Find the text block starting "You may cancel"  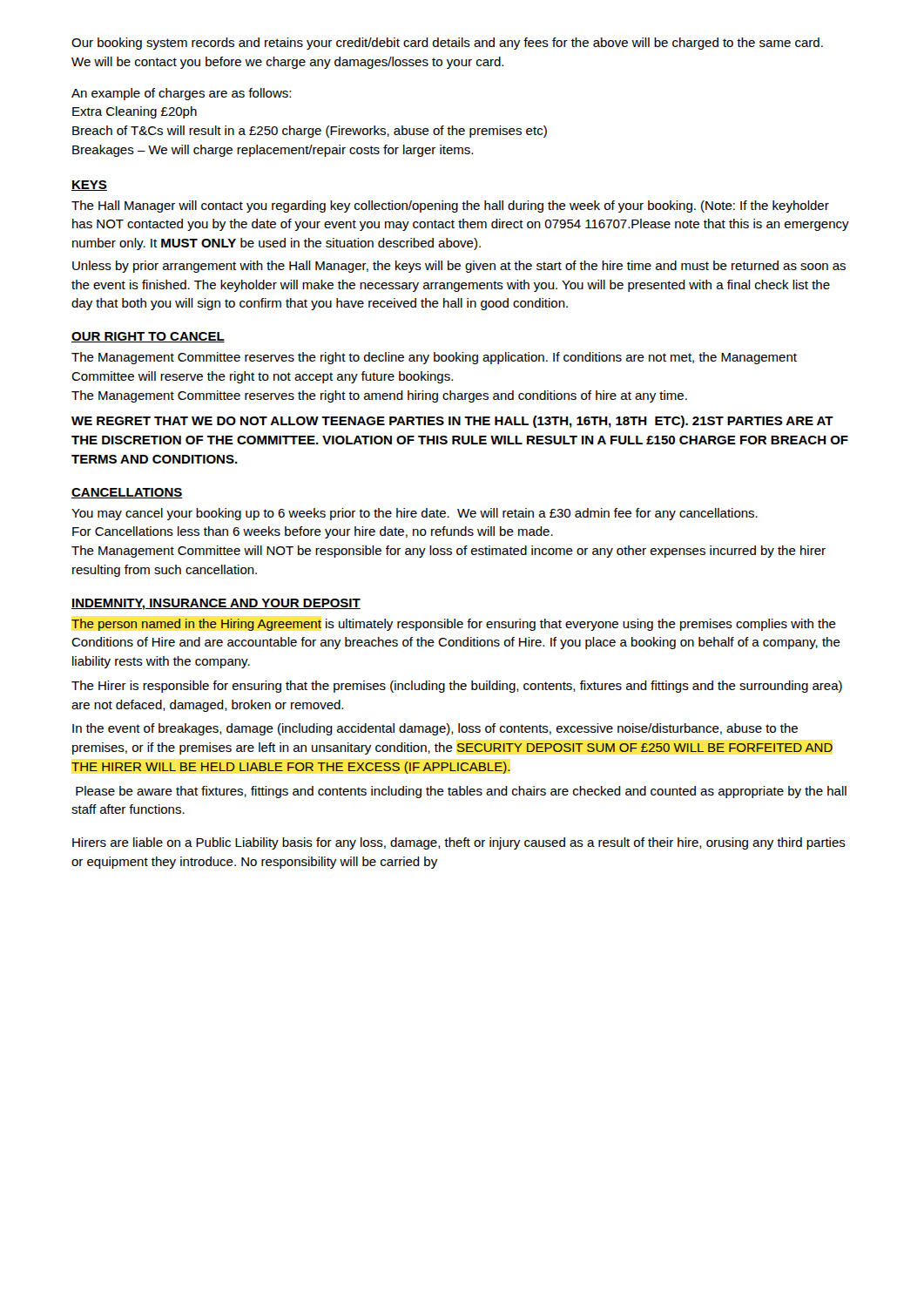click(x=462, y=541)
